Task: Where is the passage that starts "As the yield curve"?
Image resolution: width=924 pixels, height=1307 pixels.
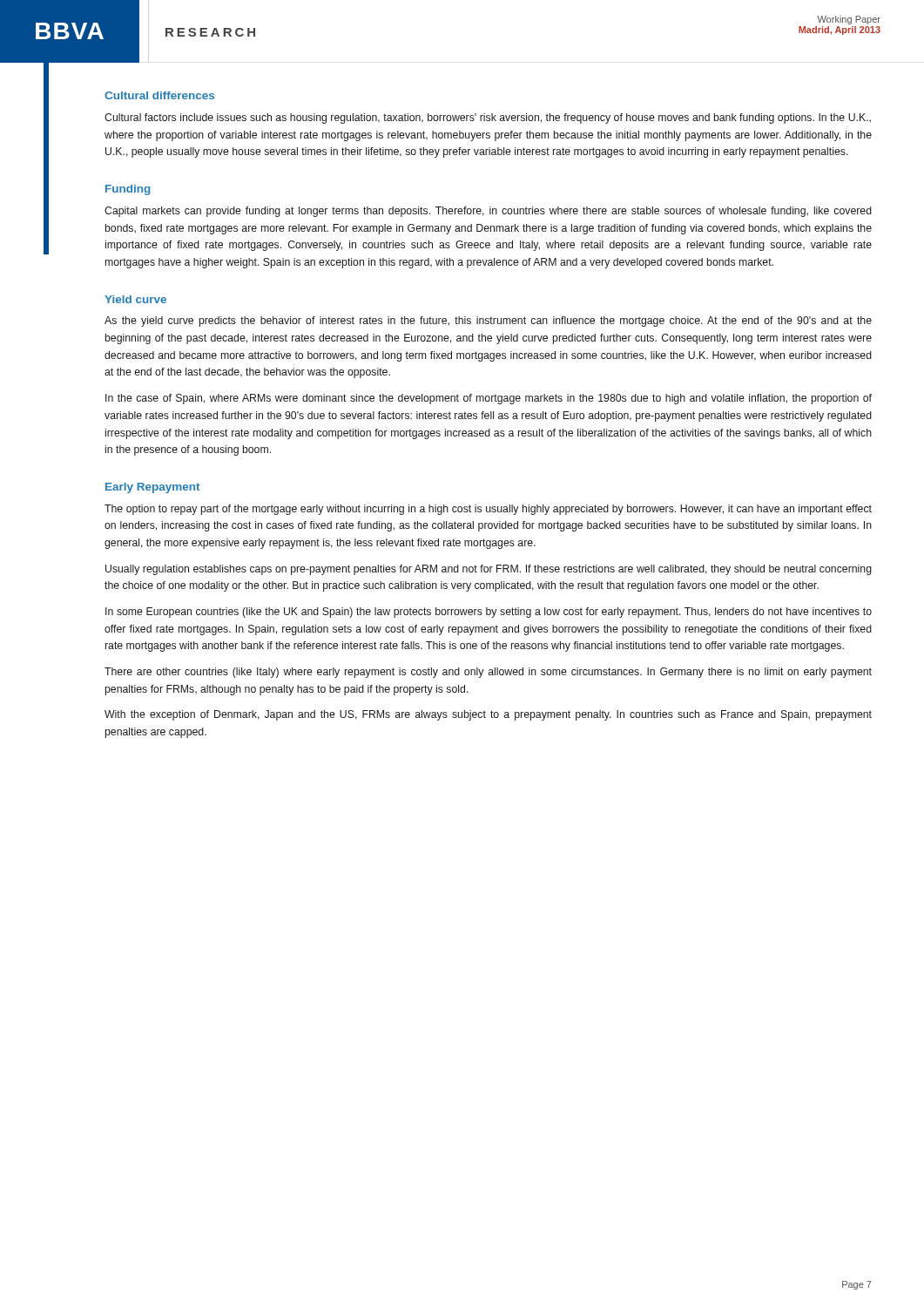Action: [x=488, y=347]
